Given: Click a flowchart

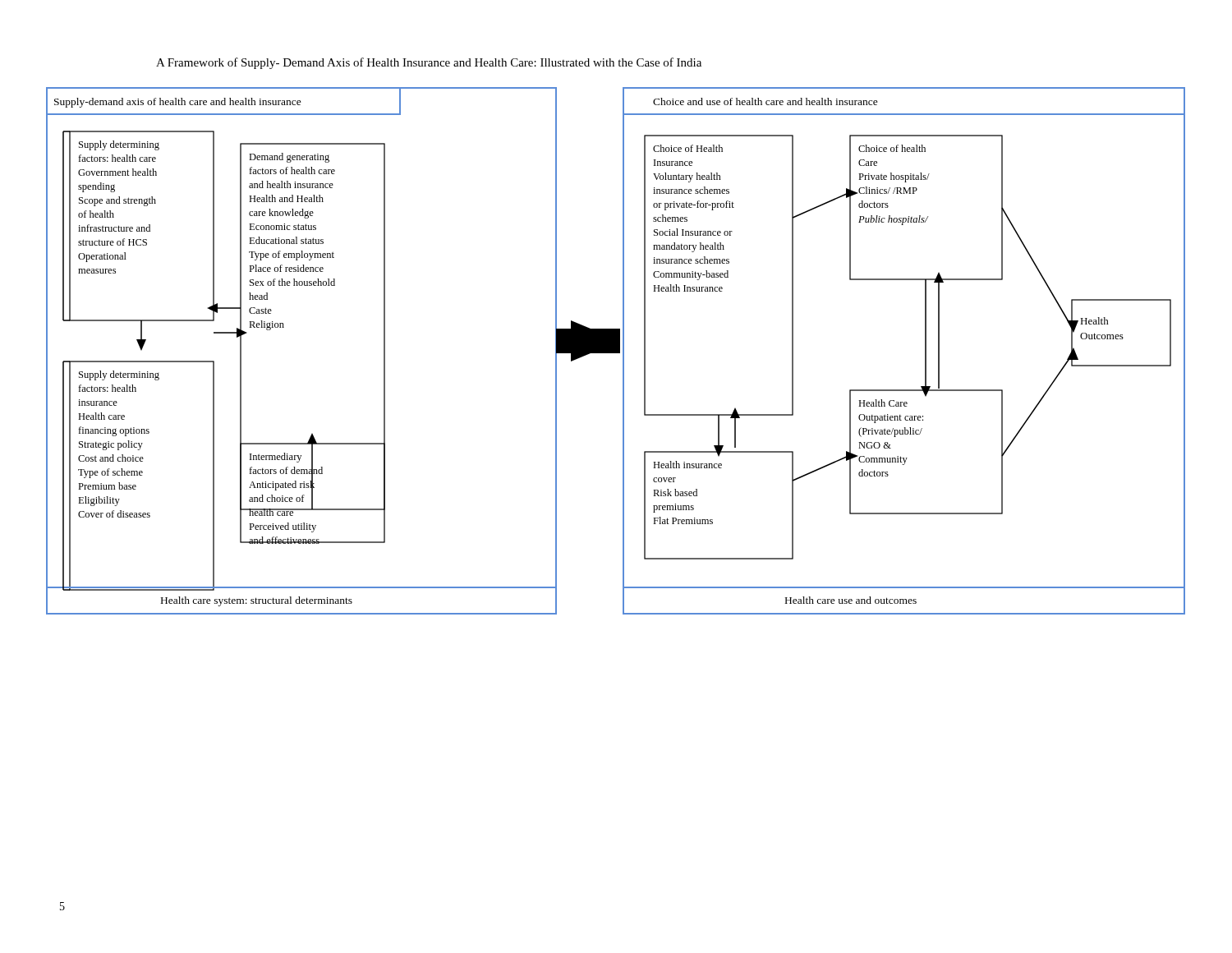Looking at the screenshot, I should coord(616,353).
